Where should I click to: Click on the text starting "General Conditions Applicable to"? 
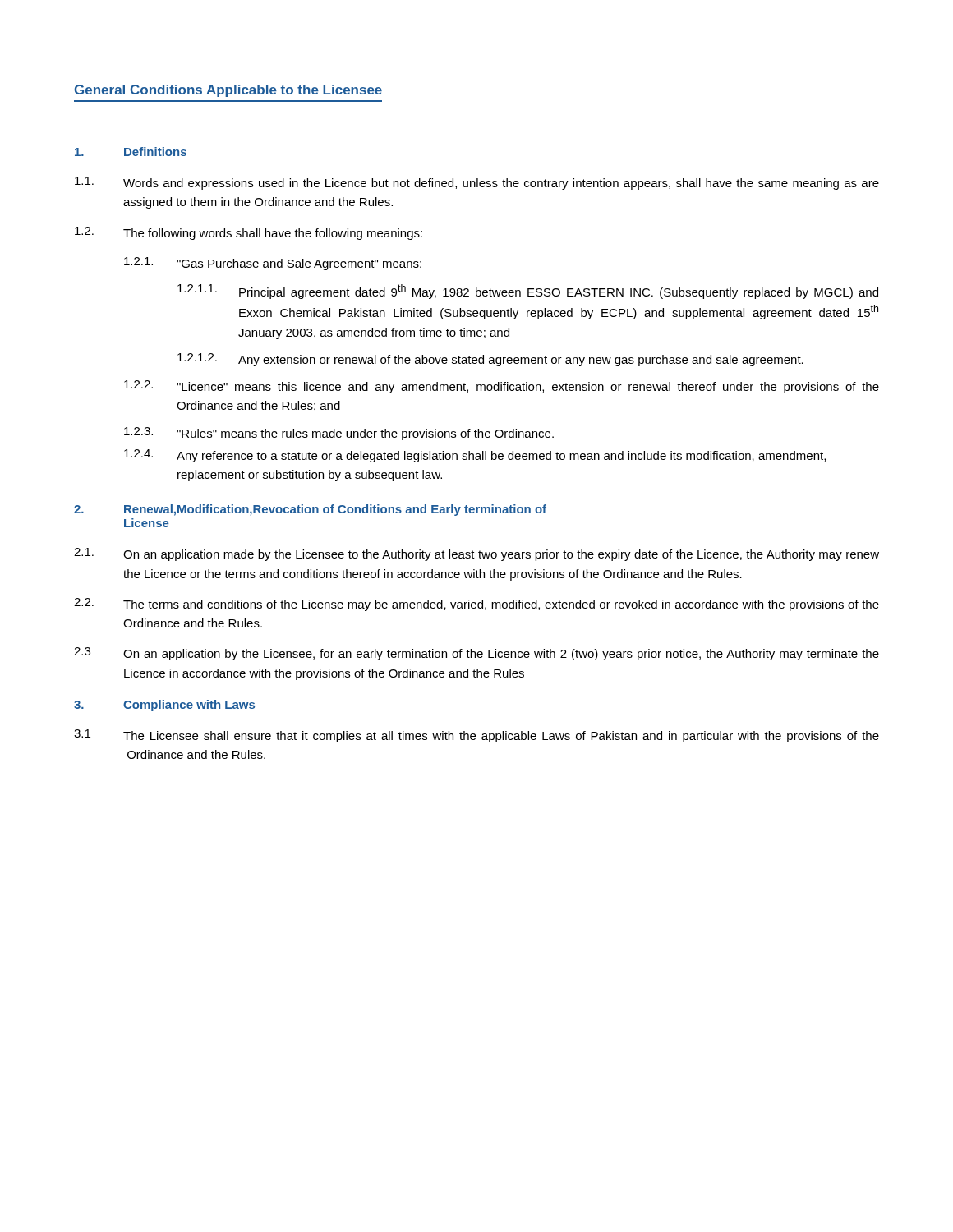click(x=228, y=90)
